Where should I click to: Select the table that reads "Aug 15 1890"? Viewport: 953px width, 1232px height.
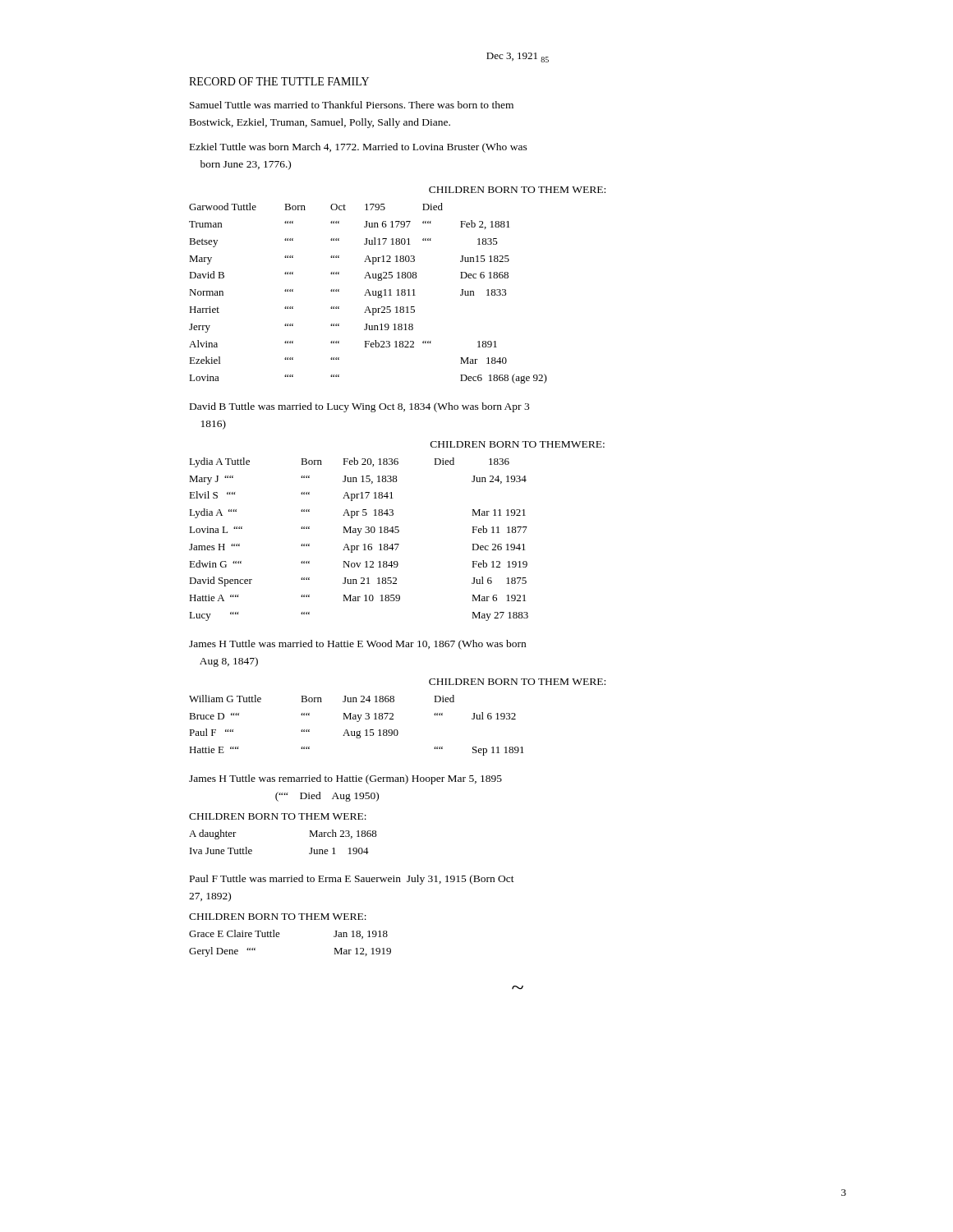pos(518,725)
